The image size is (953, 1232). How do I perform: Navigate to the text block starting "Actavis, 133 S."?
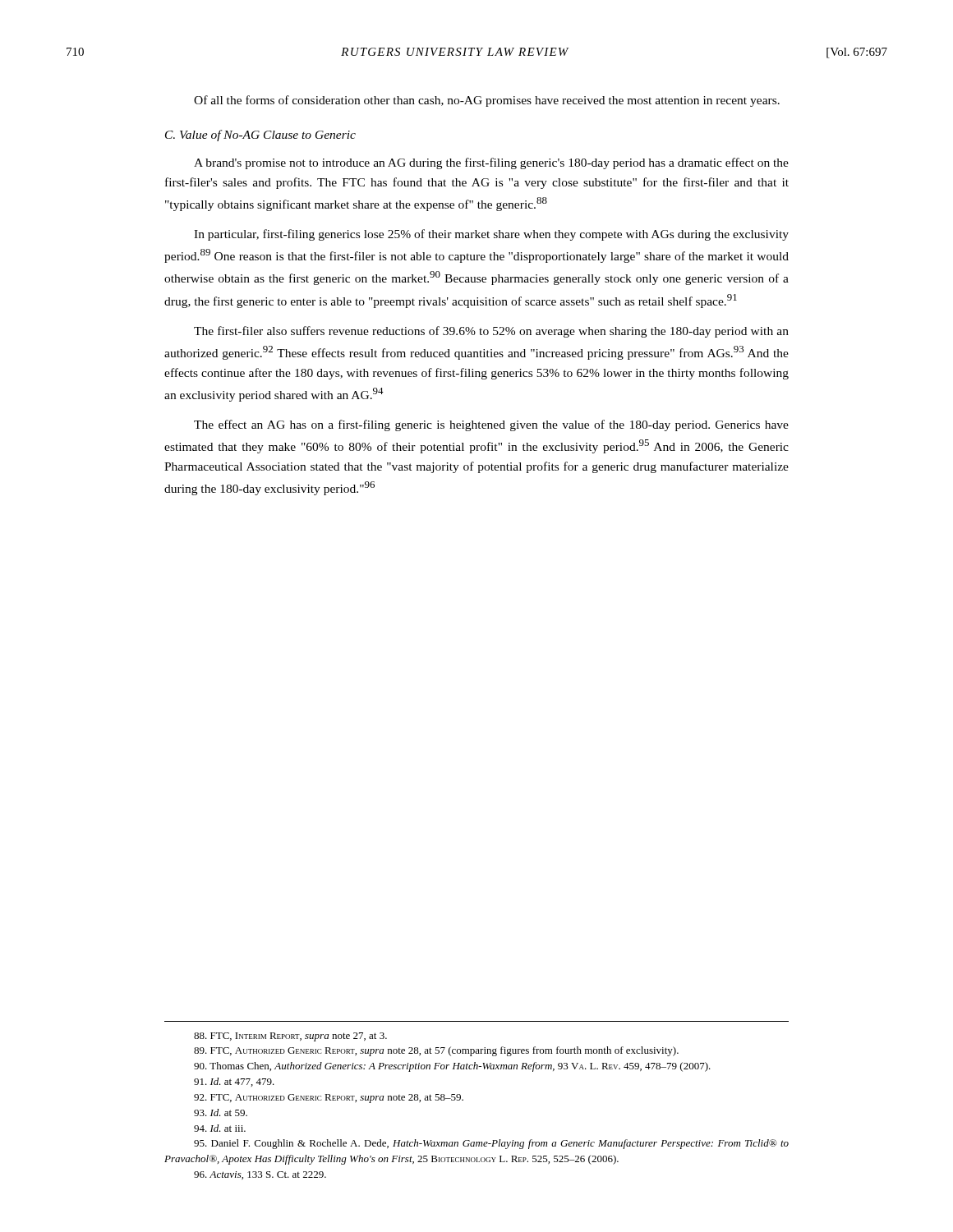pos(260,1174)
